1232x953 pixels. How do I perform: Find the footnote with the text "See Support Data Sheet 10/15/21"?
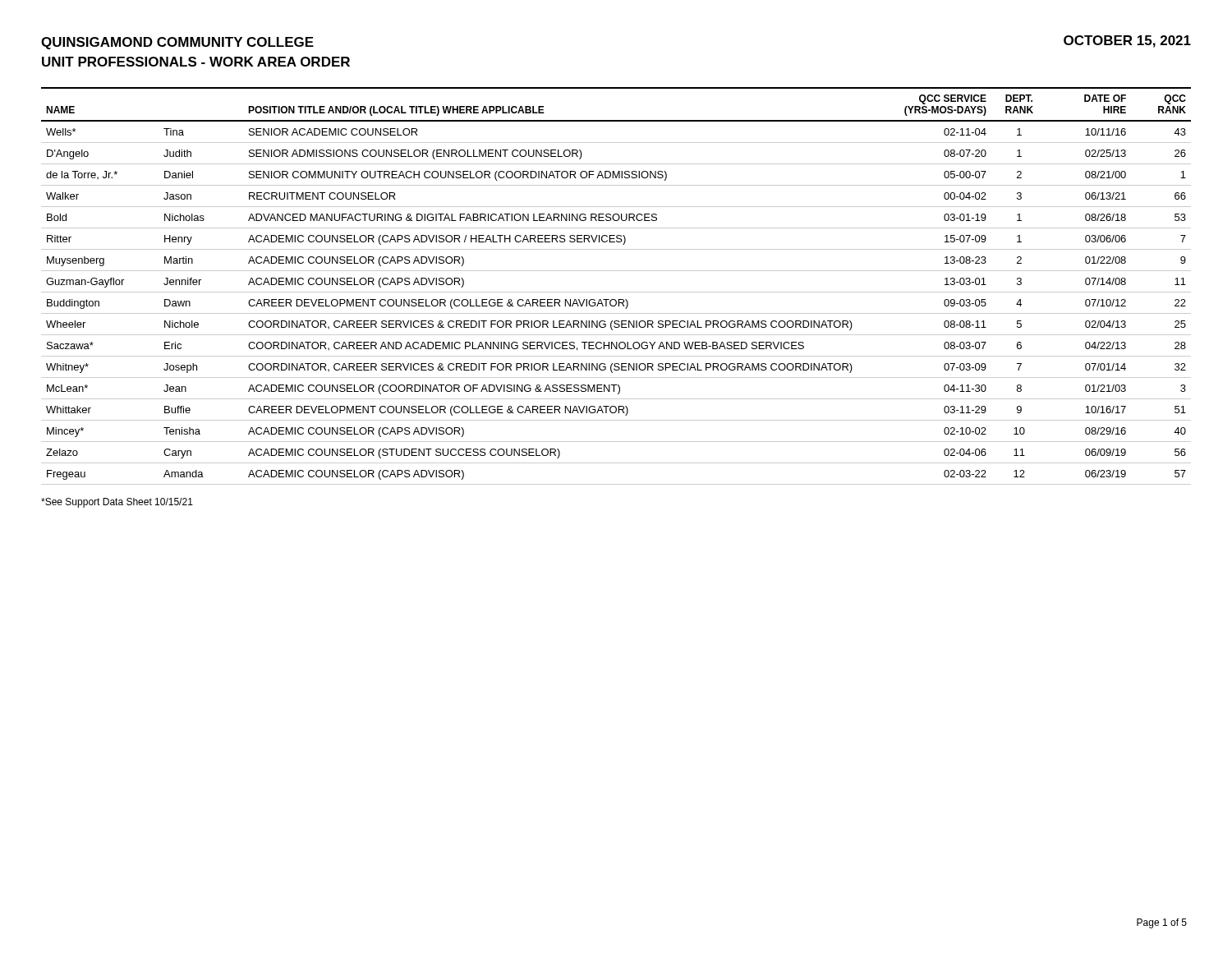[x=117, y=502]
